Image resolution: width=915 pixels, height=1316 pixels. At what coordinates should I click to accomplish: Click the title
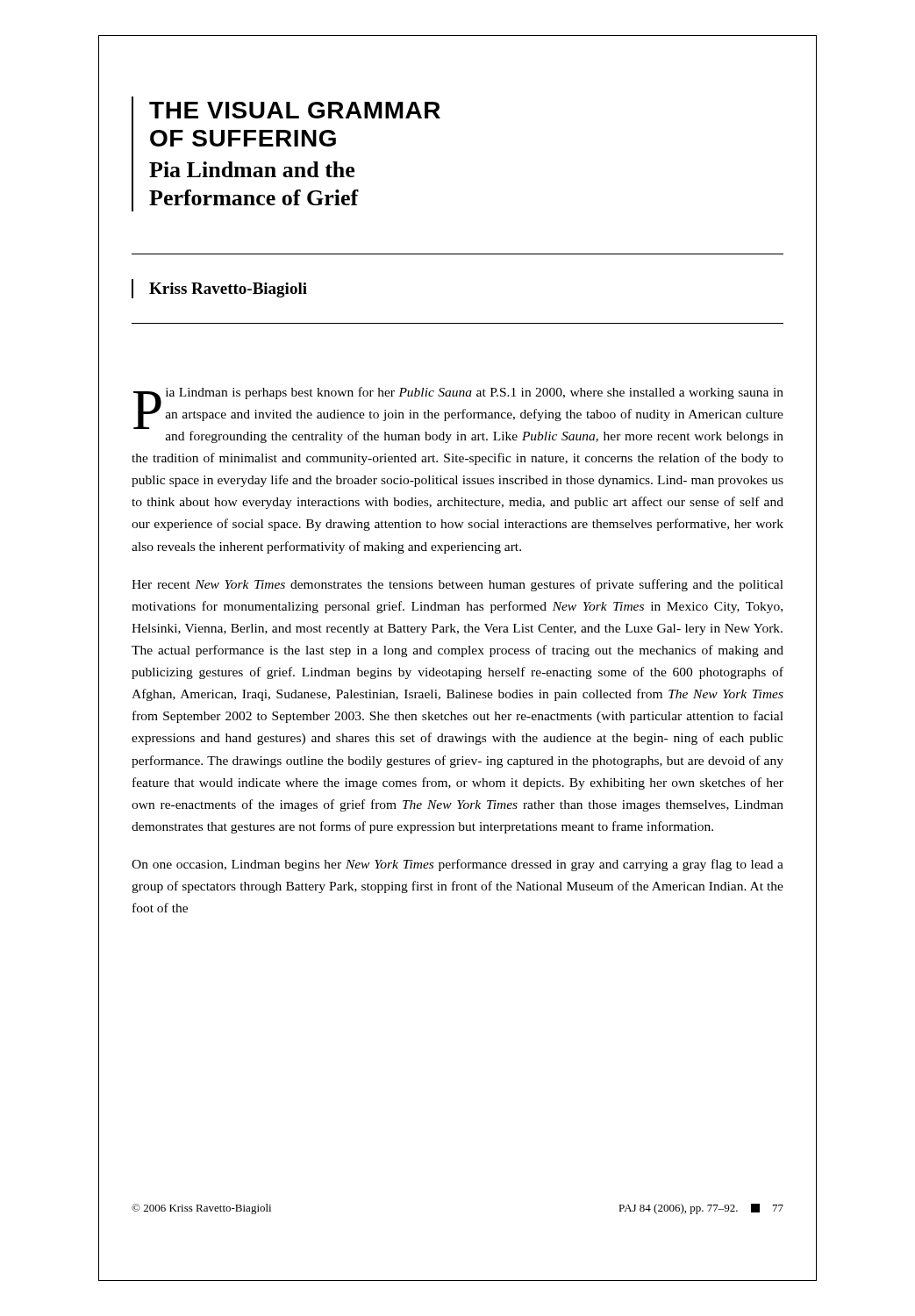pyautogui.click(x=466, y=154)
